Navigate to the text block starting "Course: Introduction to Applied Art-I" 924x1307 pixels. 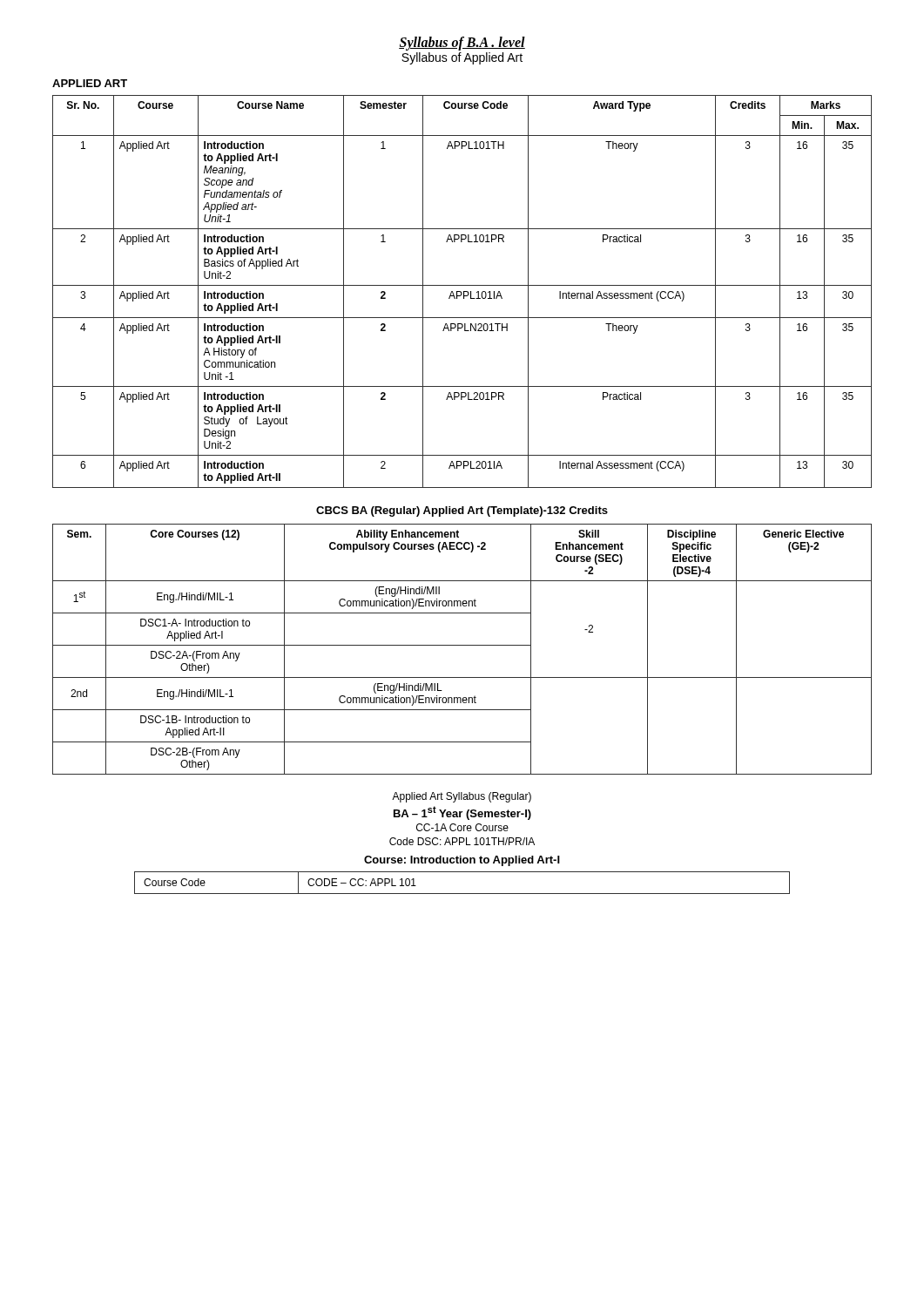(462, 860)
